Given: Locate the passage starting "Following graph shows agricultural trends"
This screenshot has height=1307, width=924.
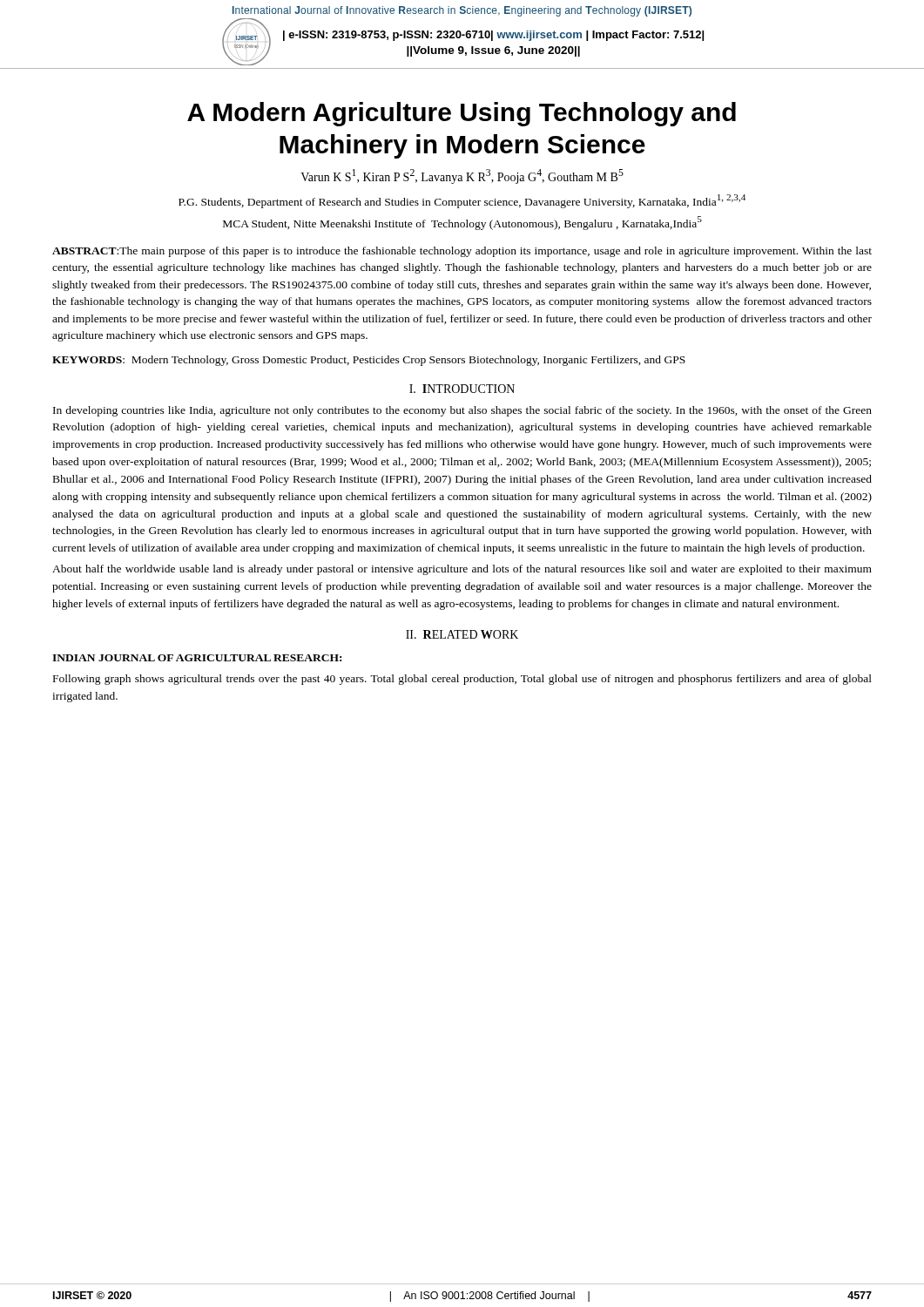Looking at the screenshot, I should [x=462, y=687].
